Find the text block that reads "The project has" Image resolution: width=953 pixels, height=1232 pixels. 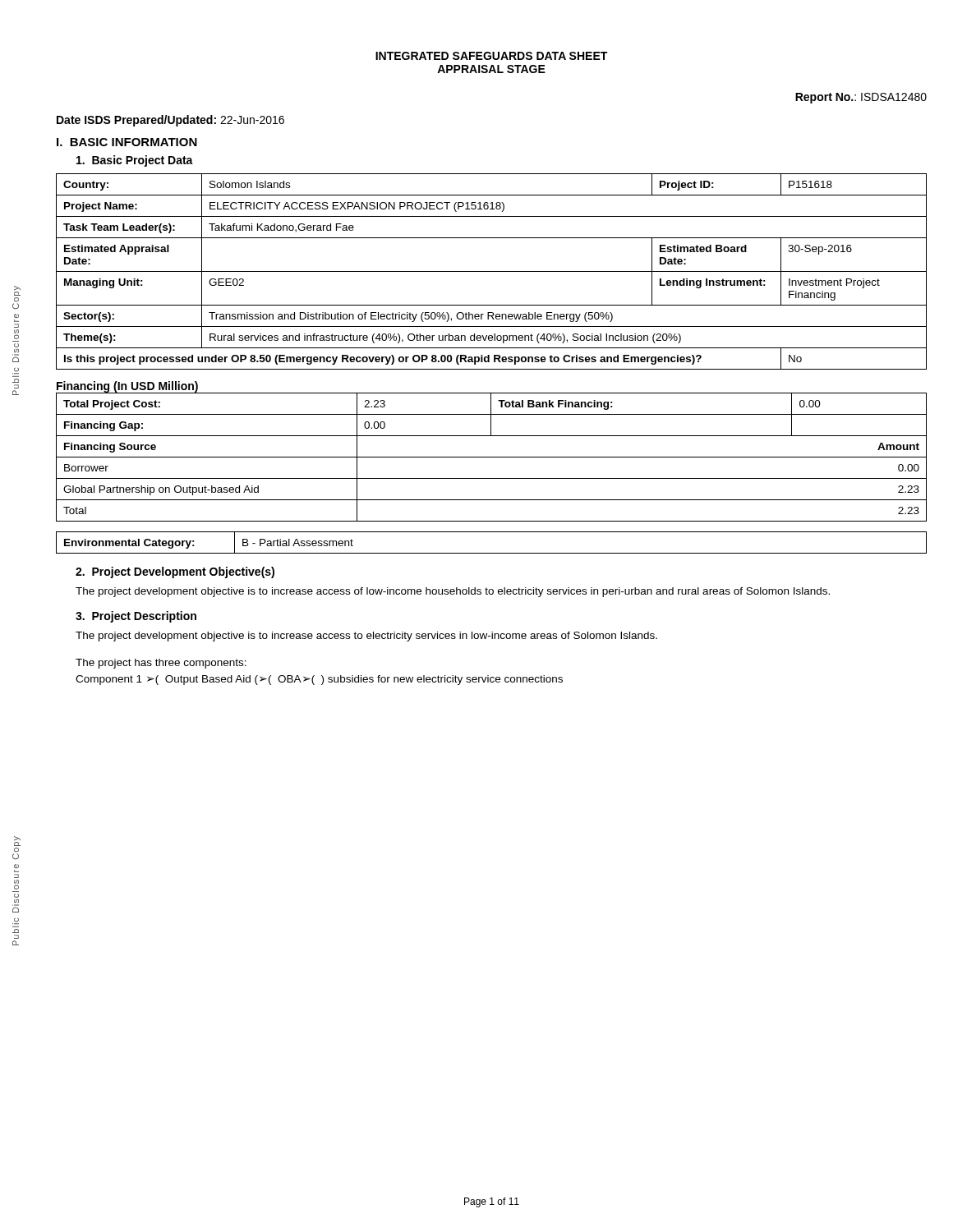coord(319,670)
